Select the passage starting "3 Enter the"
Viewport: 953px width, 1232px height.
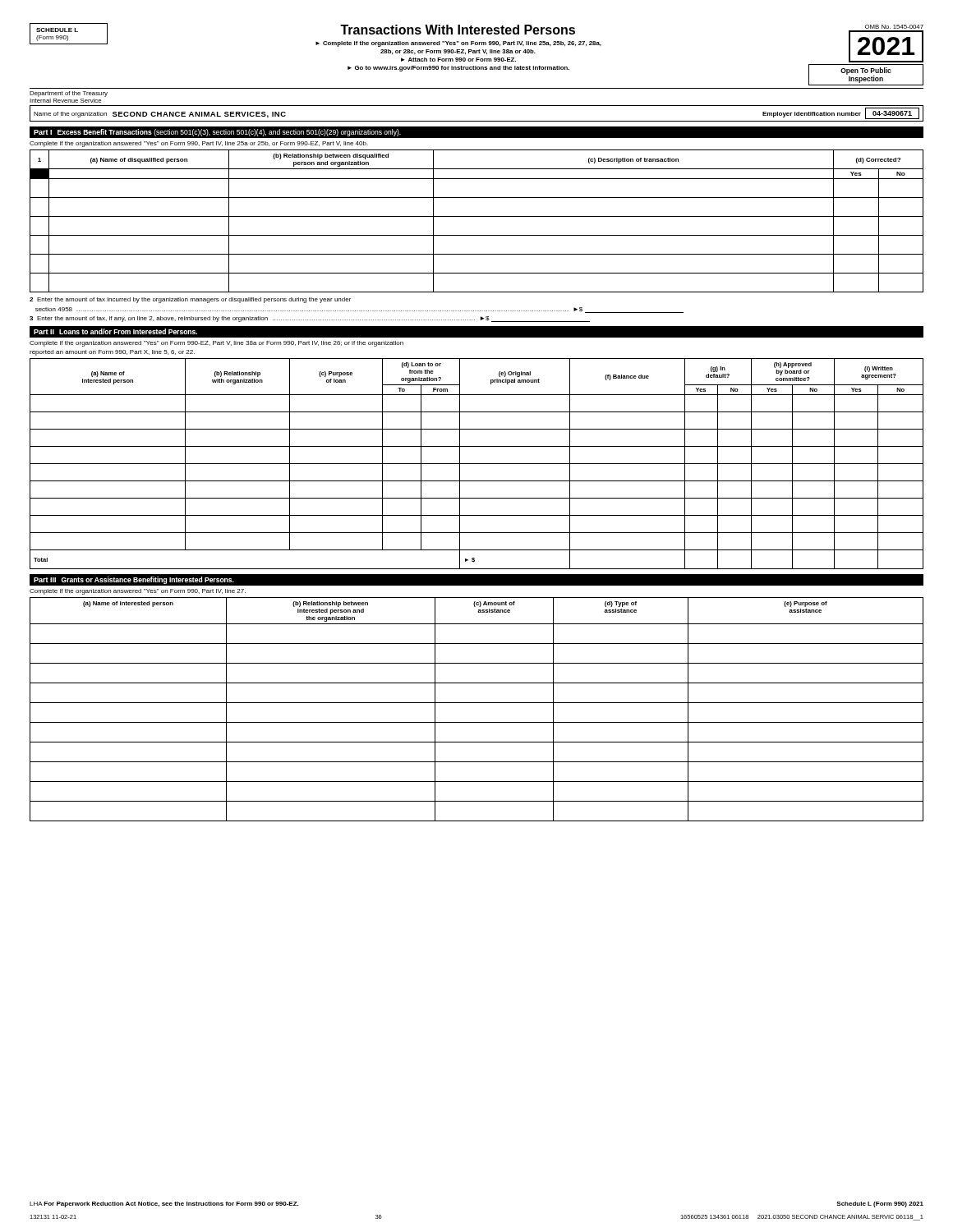click(310, 318)
